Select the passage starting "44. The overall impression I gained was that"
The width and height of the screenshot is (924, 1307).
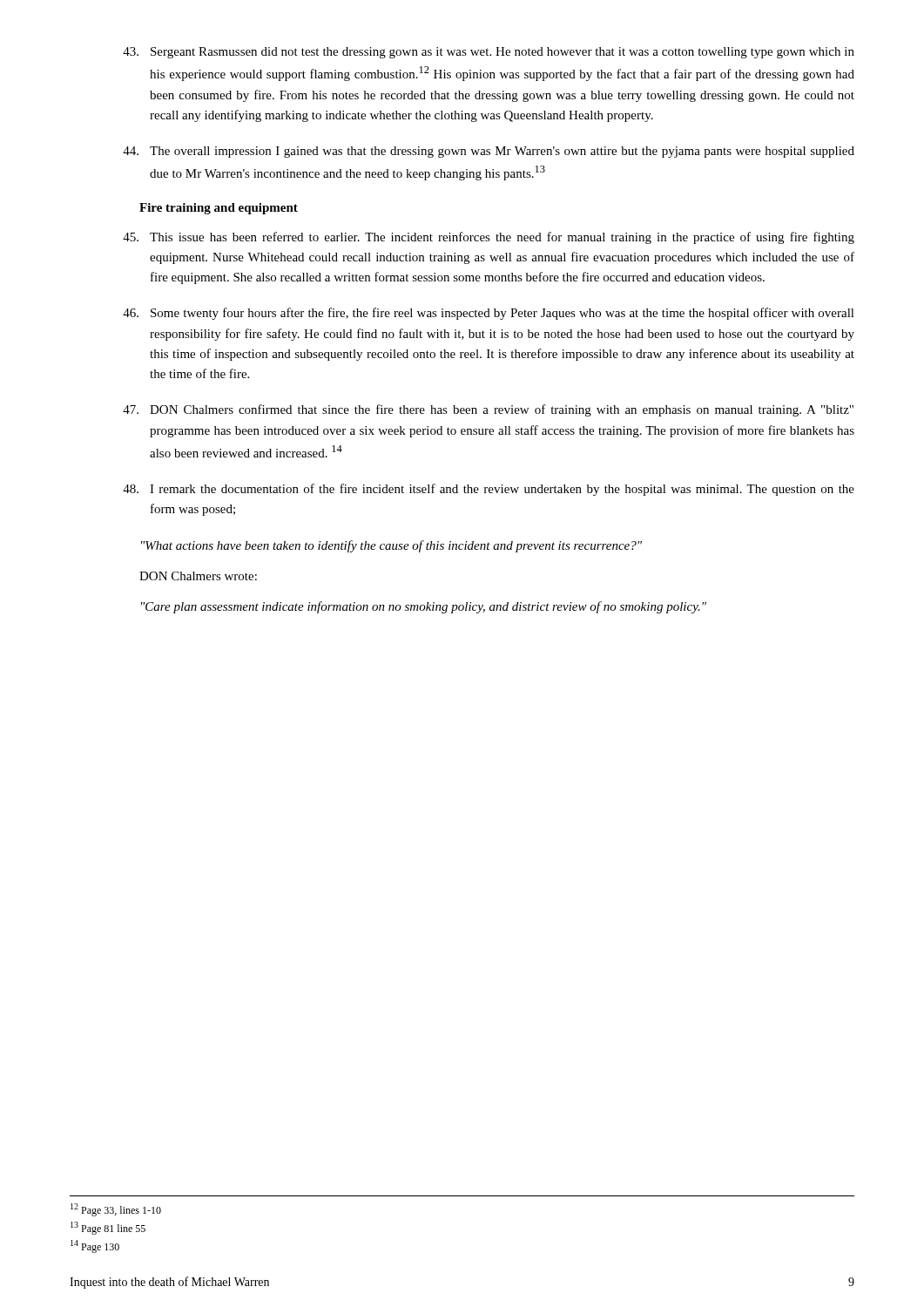pos(462,163)
